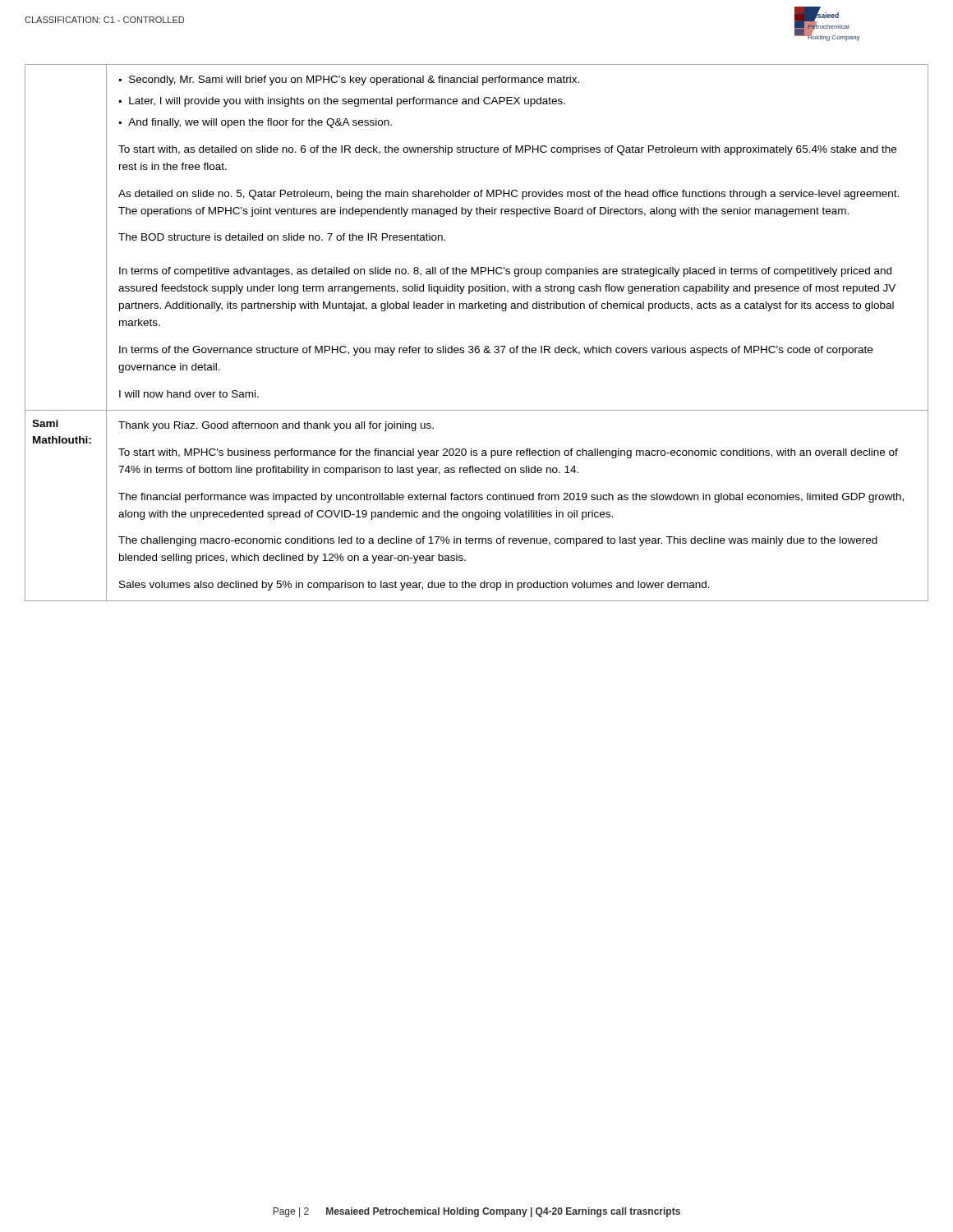
Task: Locate the logo
Action: [862, 30]
